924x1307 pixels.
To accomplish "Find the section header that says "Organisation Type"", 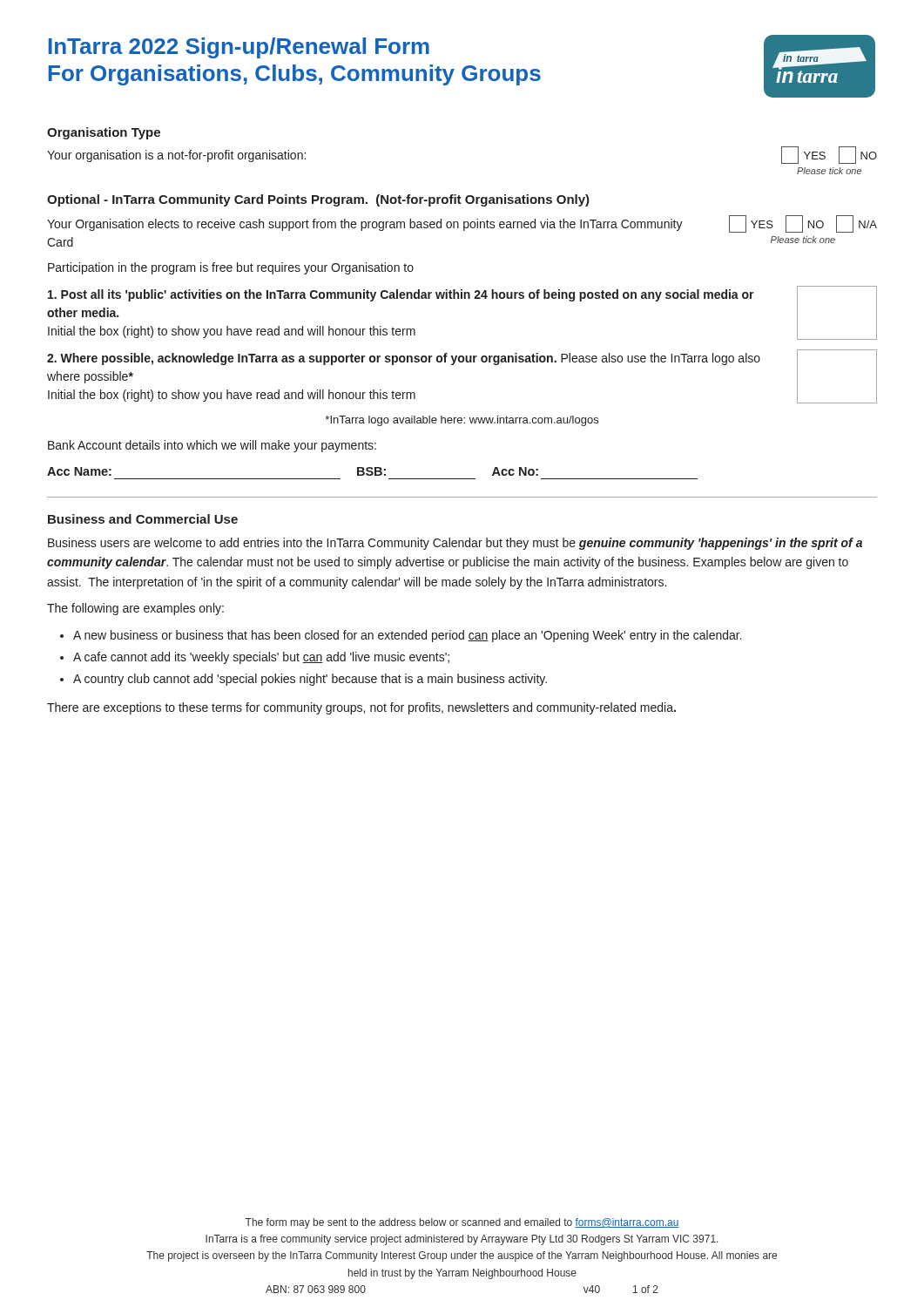I will (x=104, y=132).
